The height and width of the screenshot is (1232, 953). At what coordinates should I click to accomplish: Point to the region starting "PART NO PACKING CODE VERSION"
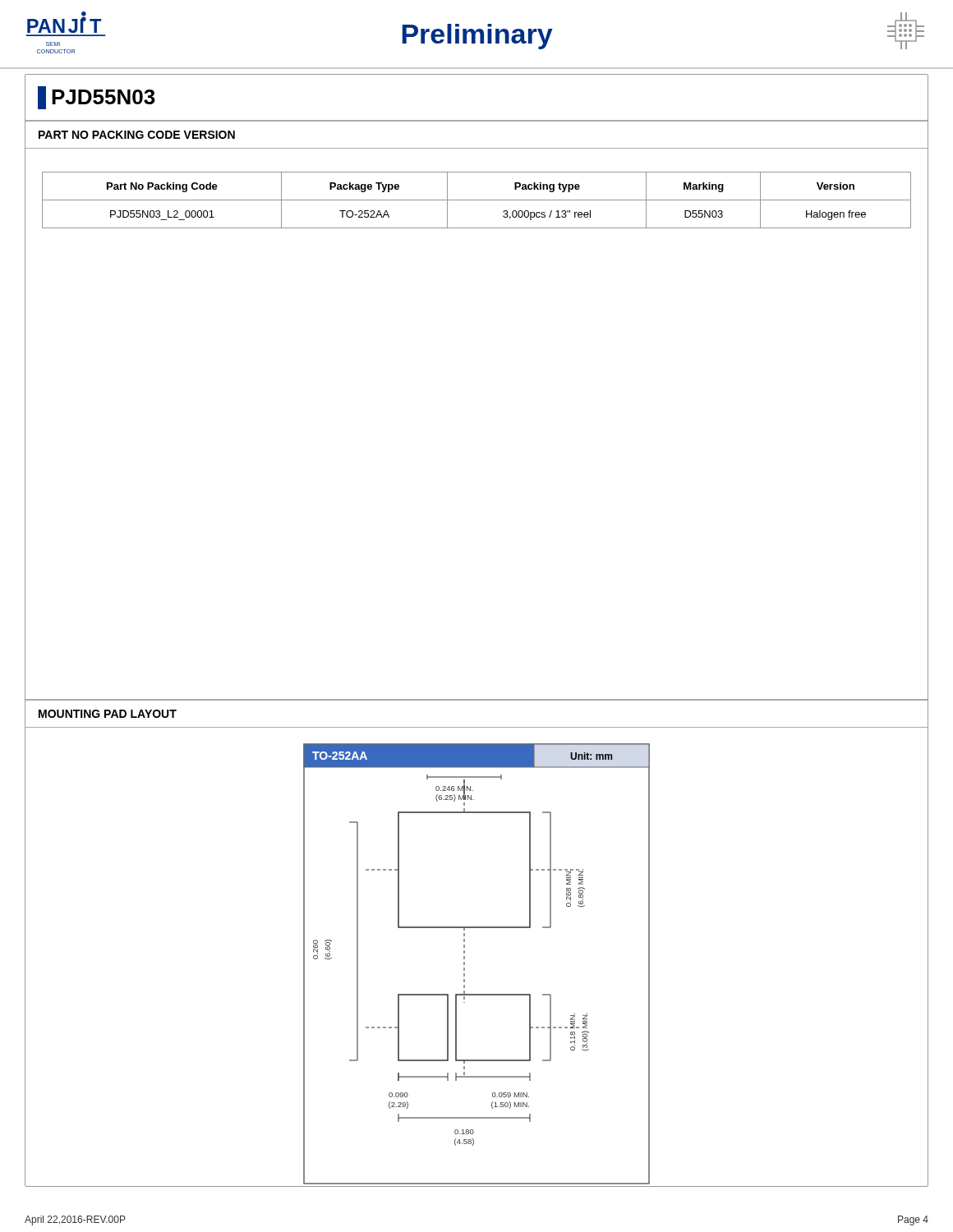click(137, 135)
